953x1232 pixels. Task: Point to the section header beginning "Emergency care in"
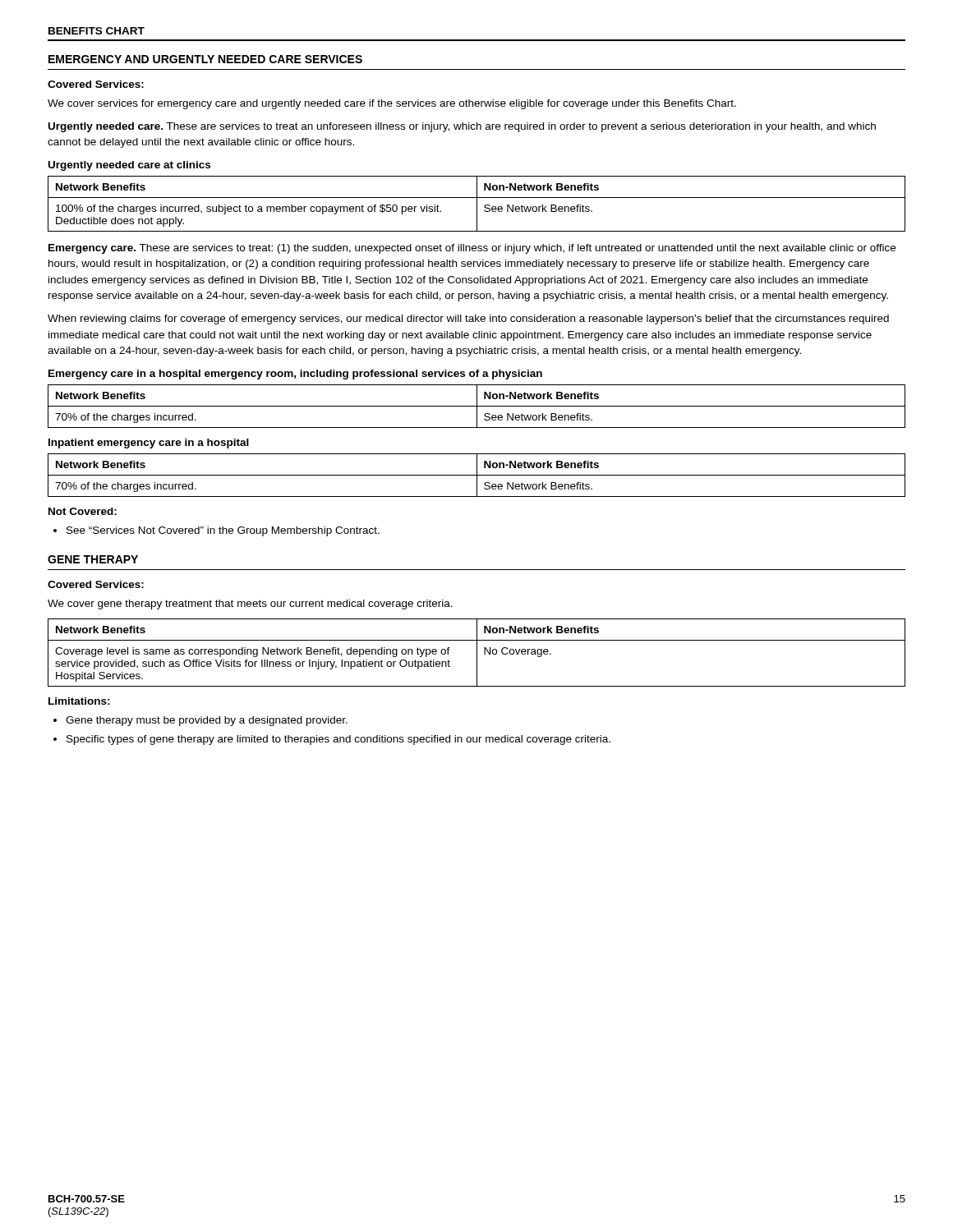point(295,373)
